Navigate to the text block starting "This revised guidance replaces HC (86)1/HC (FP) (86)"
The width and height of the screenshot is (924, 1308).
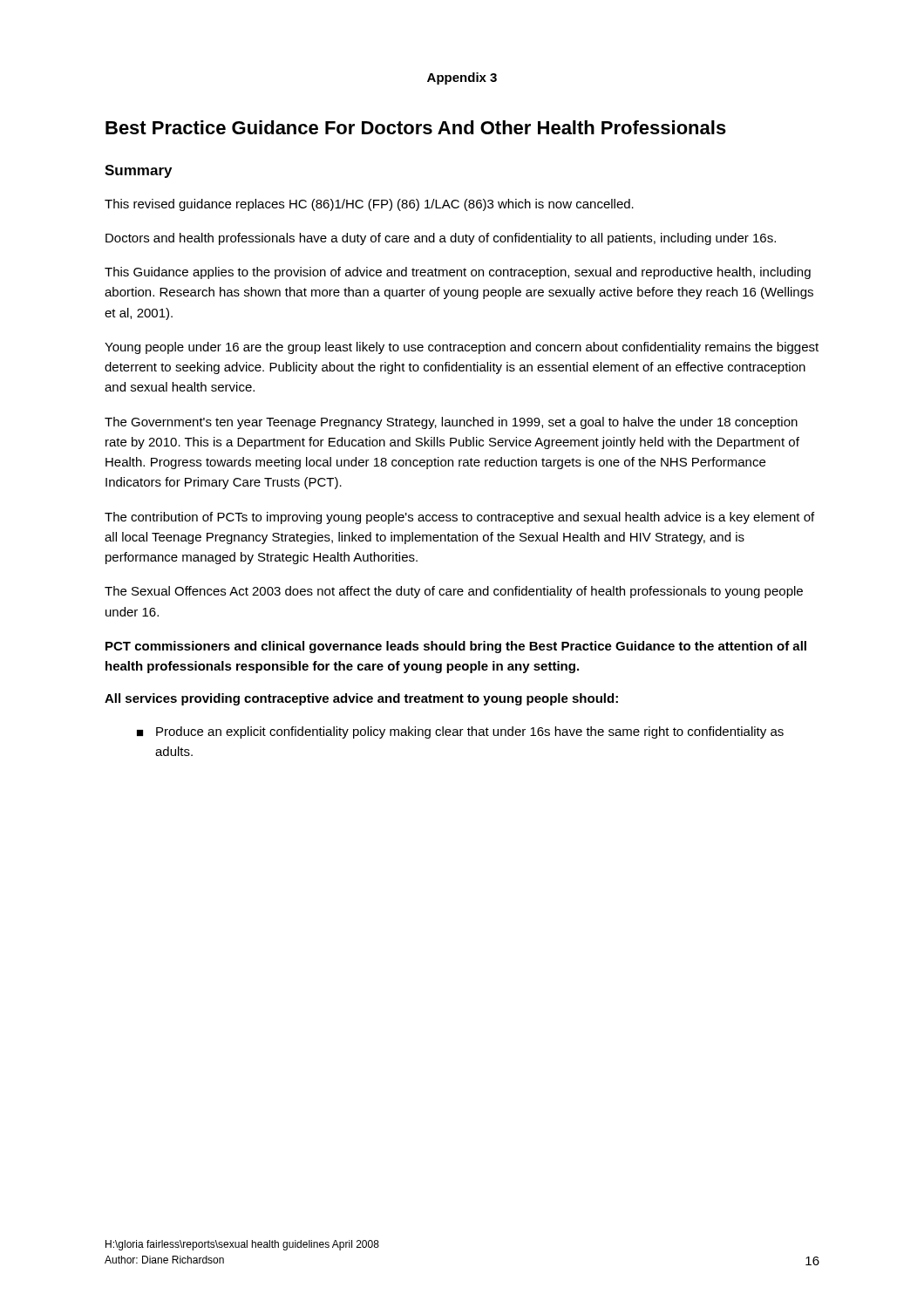point(370,203)
